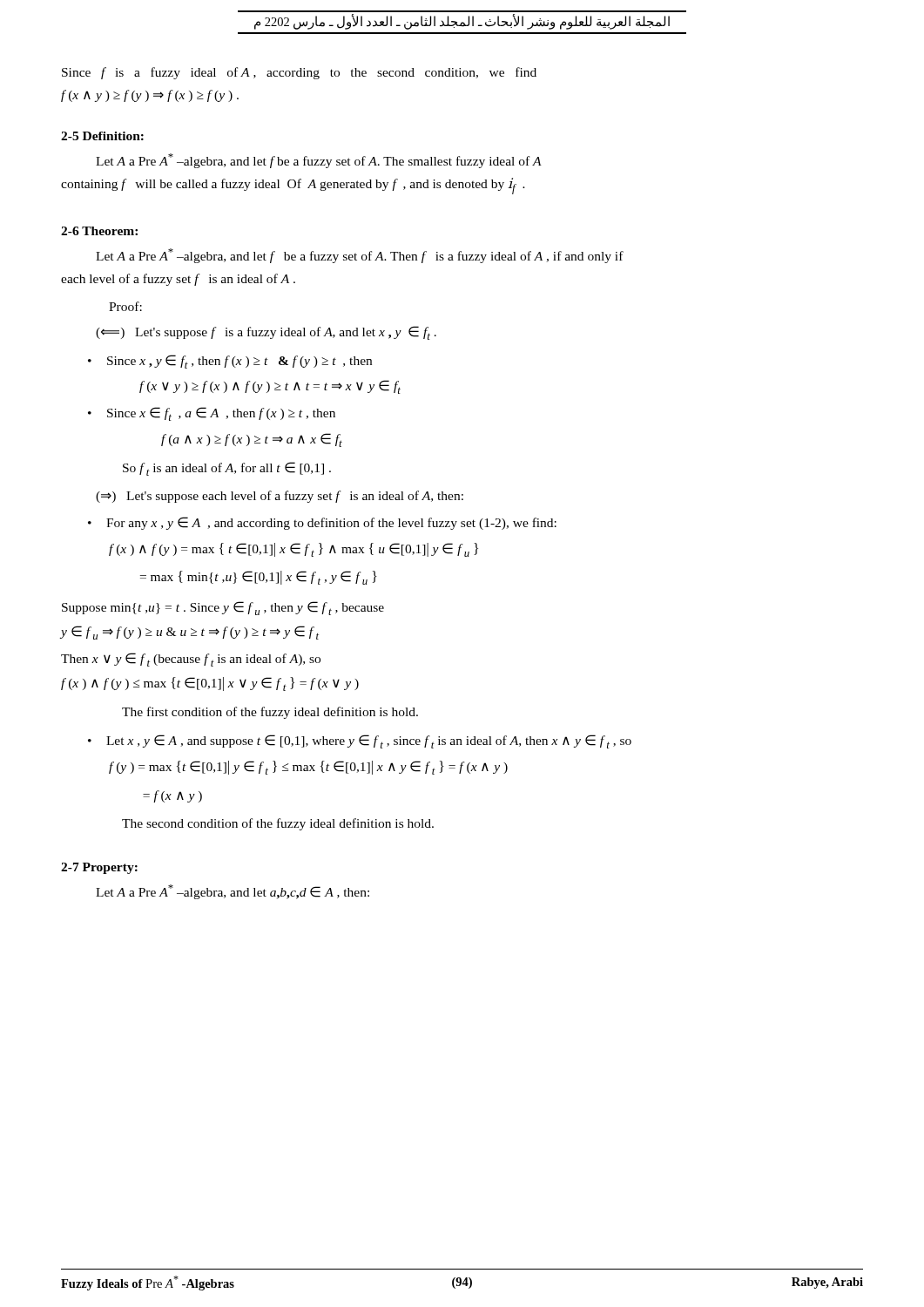
Task: Click on the element starting "containing f will be called a fuzzy"
Action: coord(293,185)
